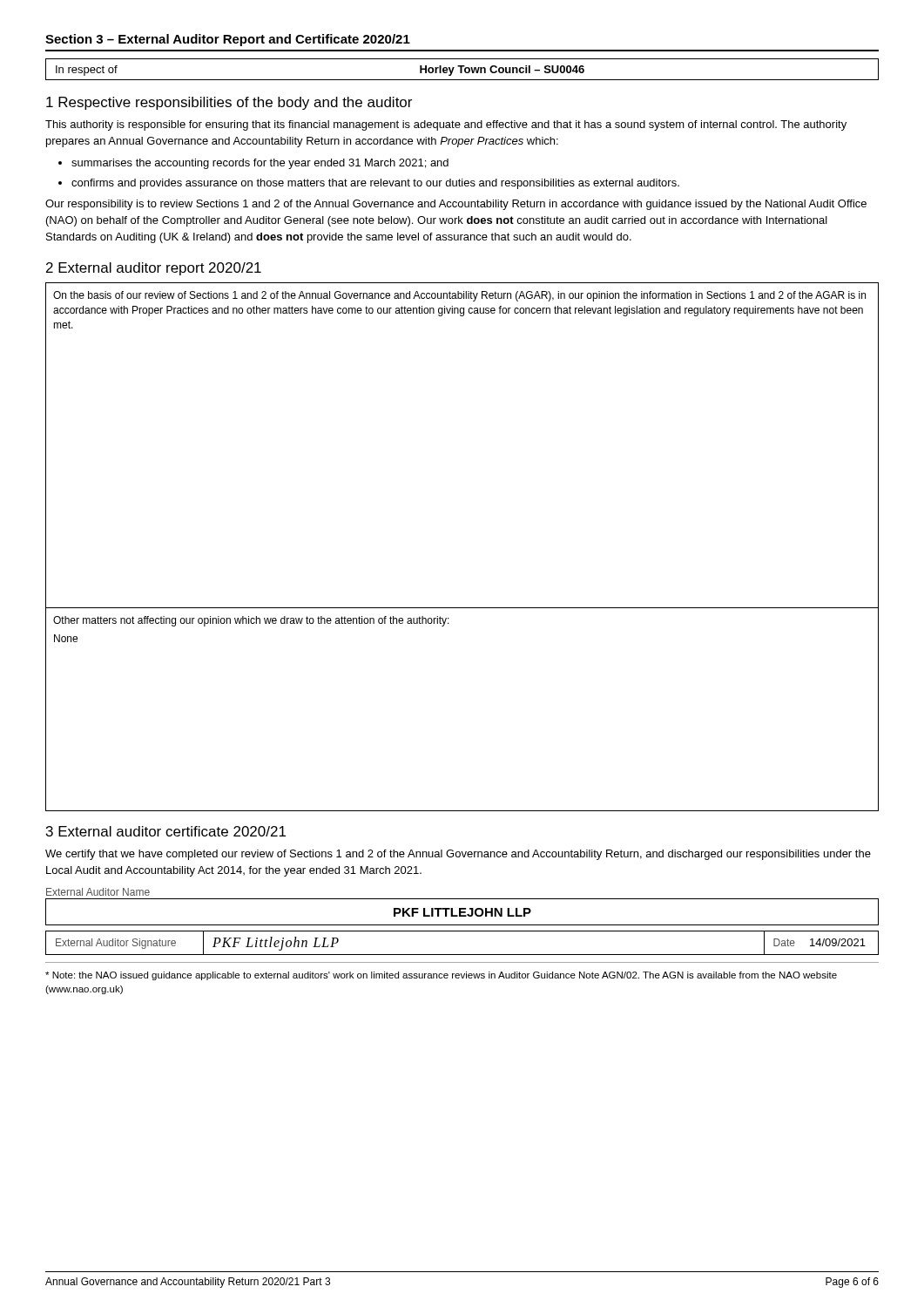Locate the text block that reads "External Auditor Signature PKF Littlejohn LLP"

(462, 942)
